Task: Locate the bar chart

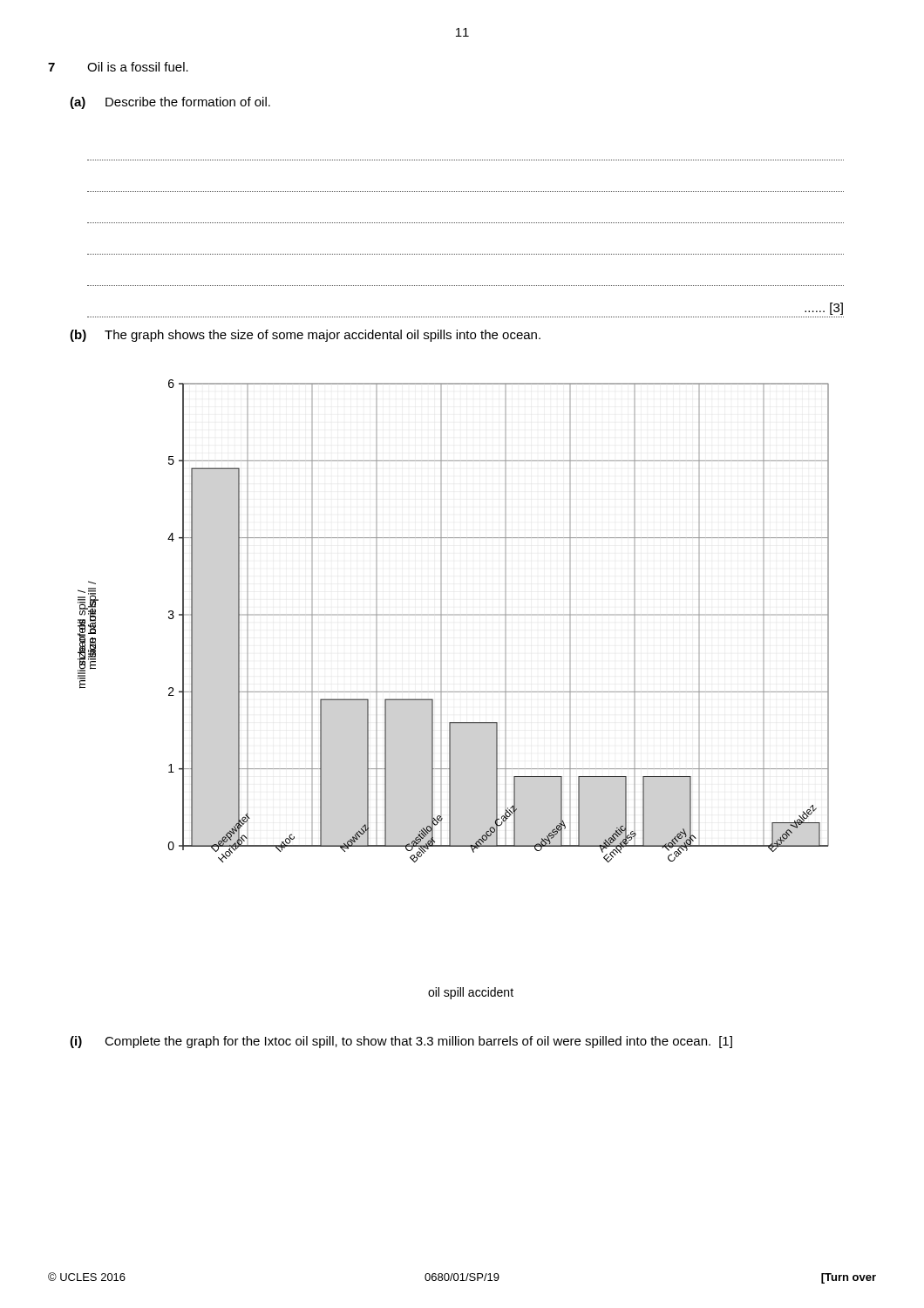Action: (458, 673)
